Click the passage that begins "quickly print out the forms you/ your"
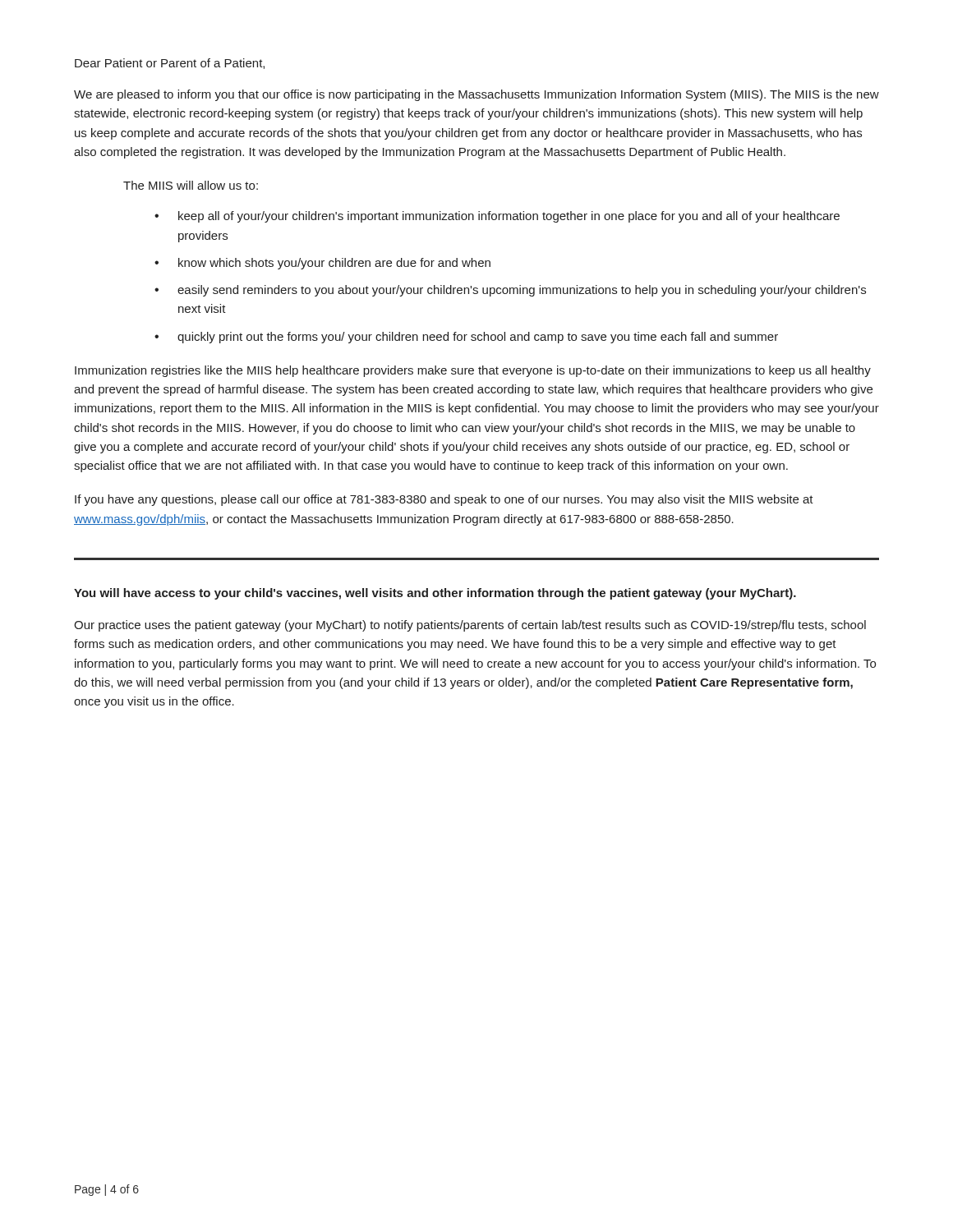This screenshot has width=953, height=1232. point(478,336)
